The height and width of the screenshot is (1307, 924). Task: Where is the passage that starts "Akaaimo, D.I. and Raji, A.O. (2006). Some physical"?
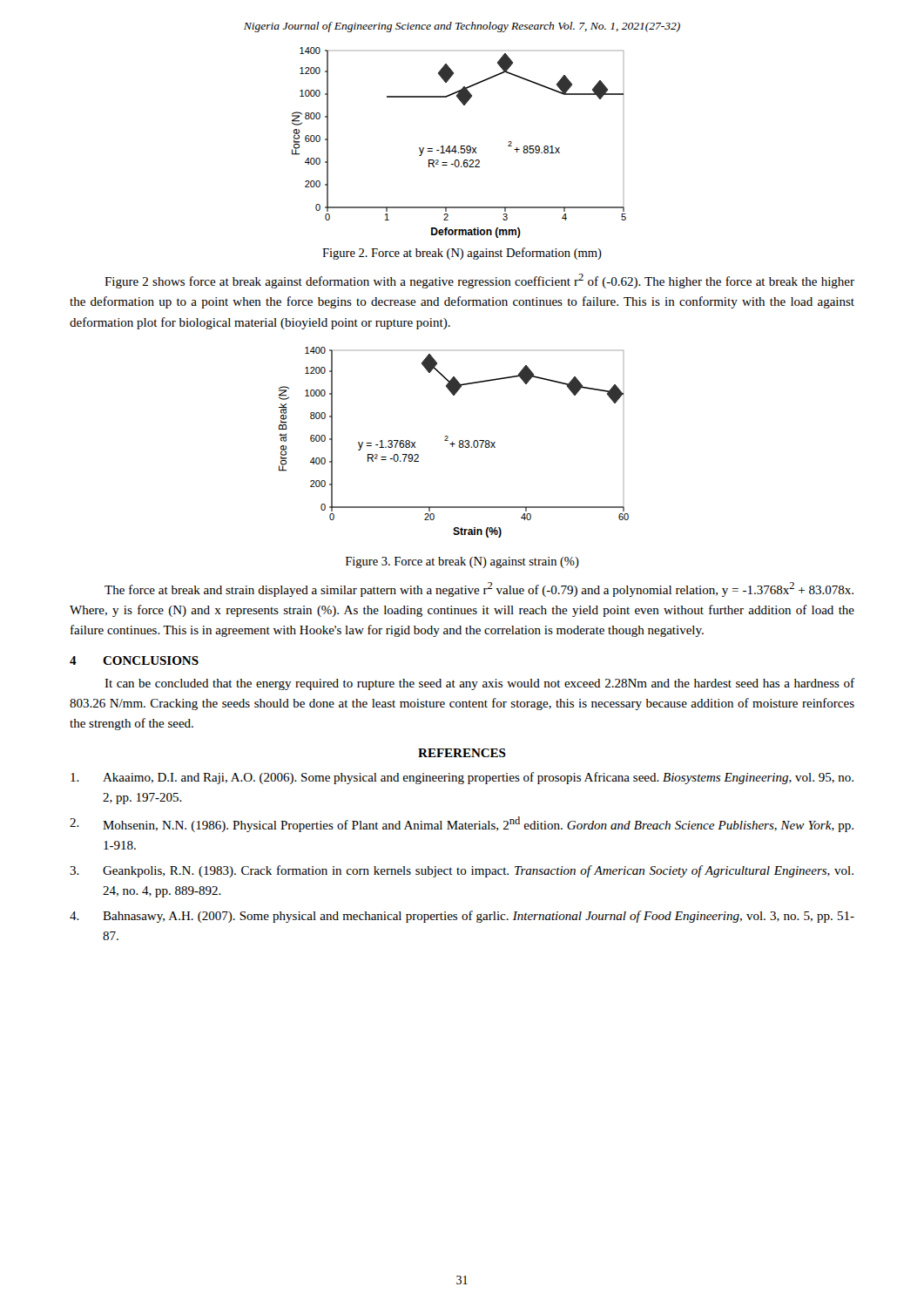[x=462, y=787]
